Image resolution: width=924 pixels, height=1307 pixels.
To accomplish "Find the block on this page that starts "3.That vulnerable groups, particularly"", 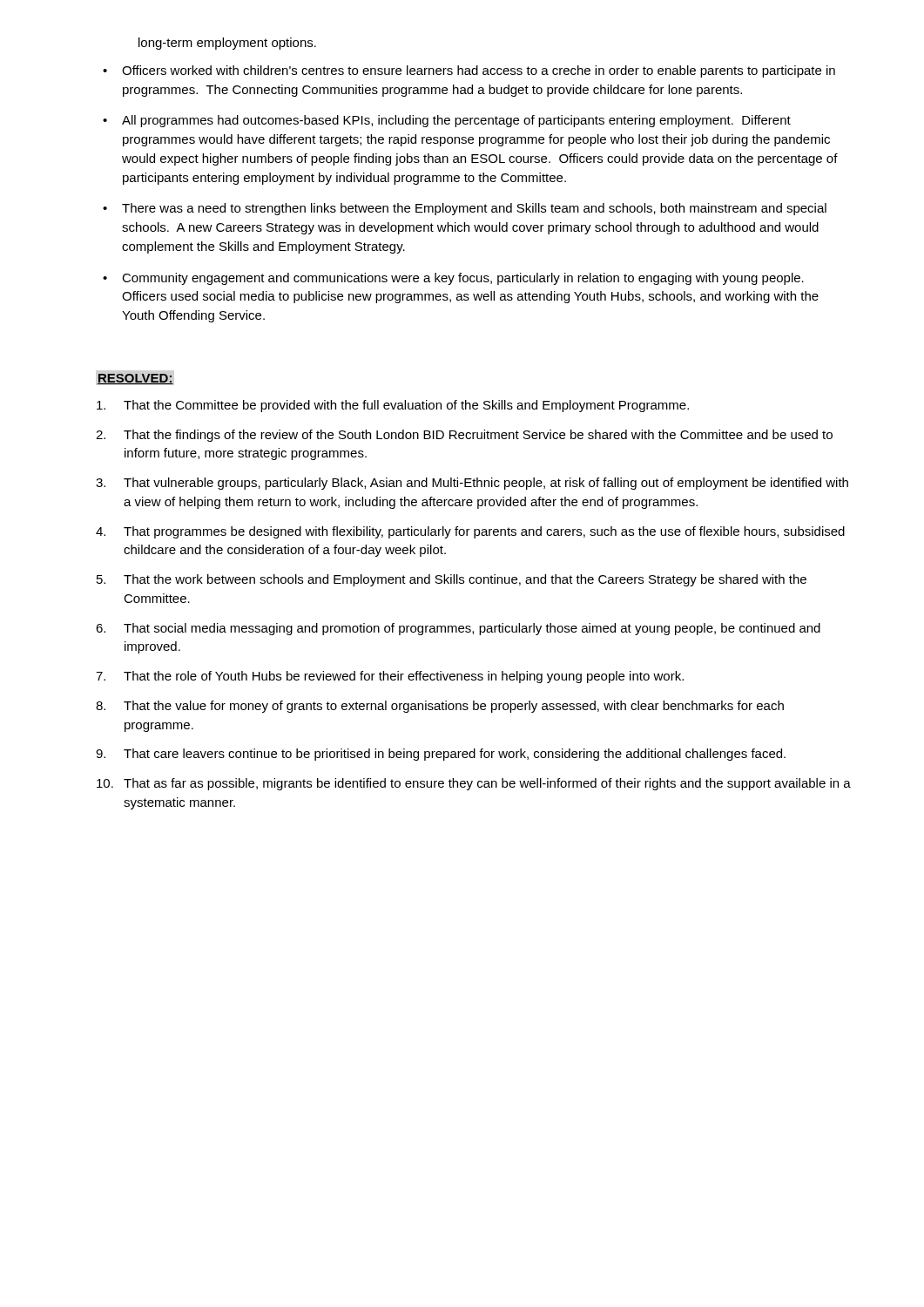I will [x=472, y=491].
